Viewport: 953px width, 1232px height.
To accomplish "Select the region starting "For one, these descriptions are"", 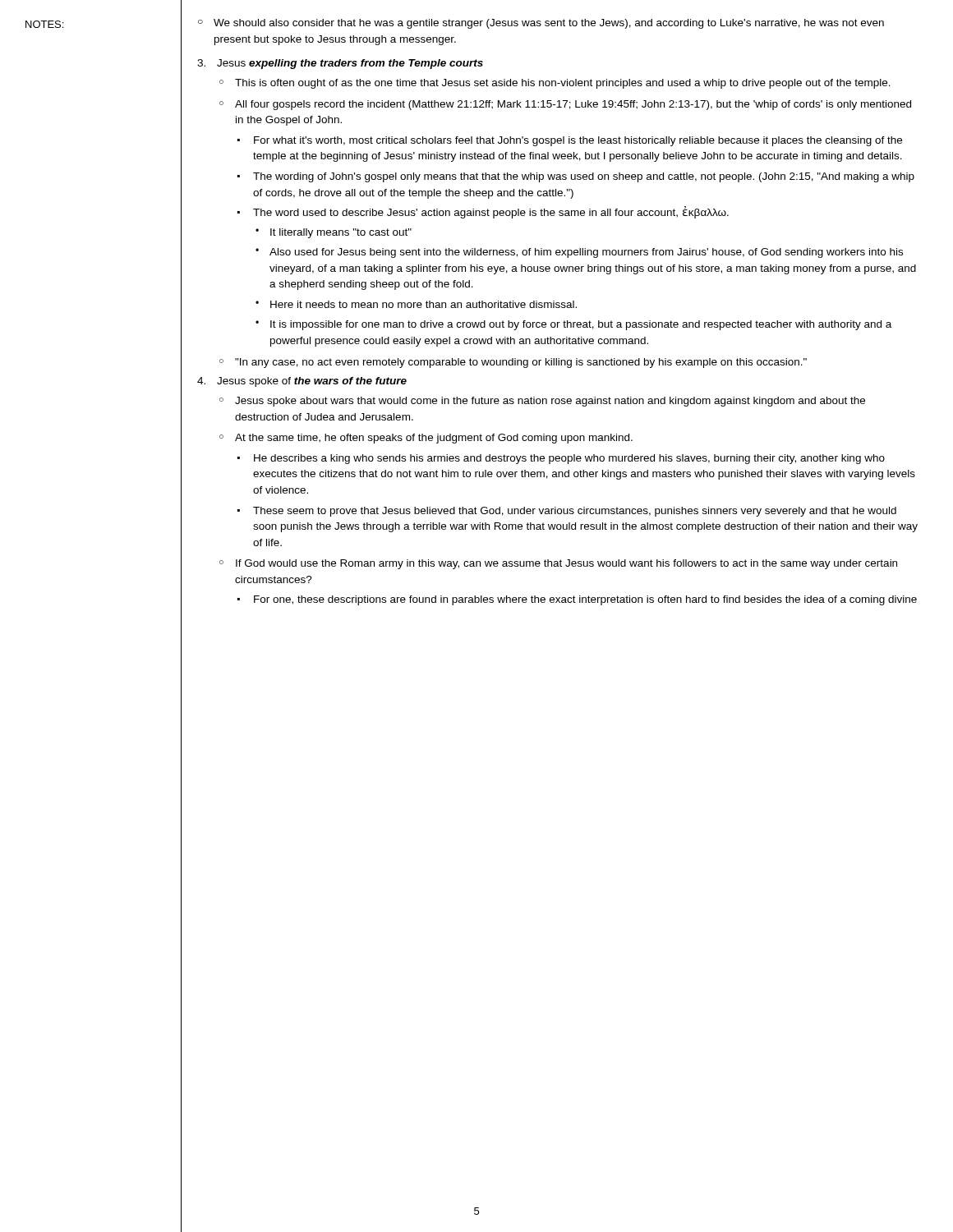I will [x=585, y=599].
